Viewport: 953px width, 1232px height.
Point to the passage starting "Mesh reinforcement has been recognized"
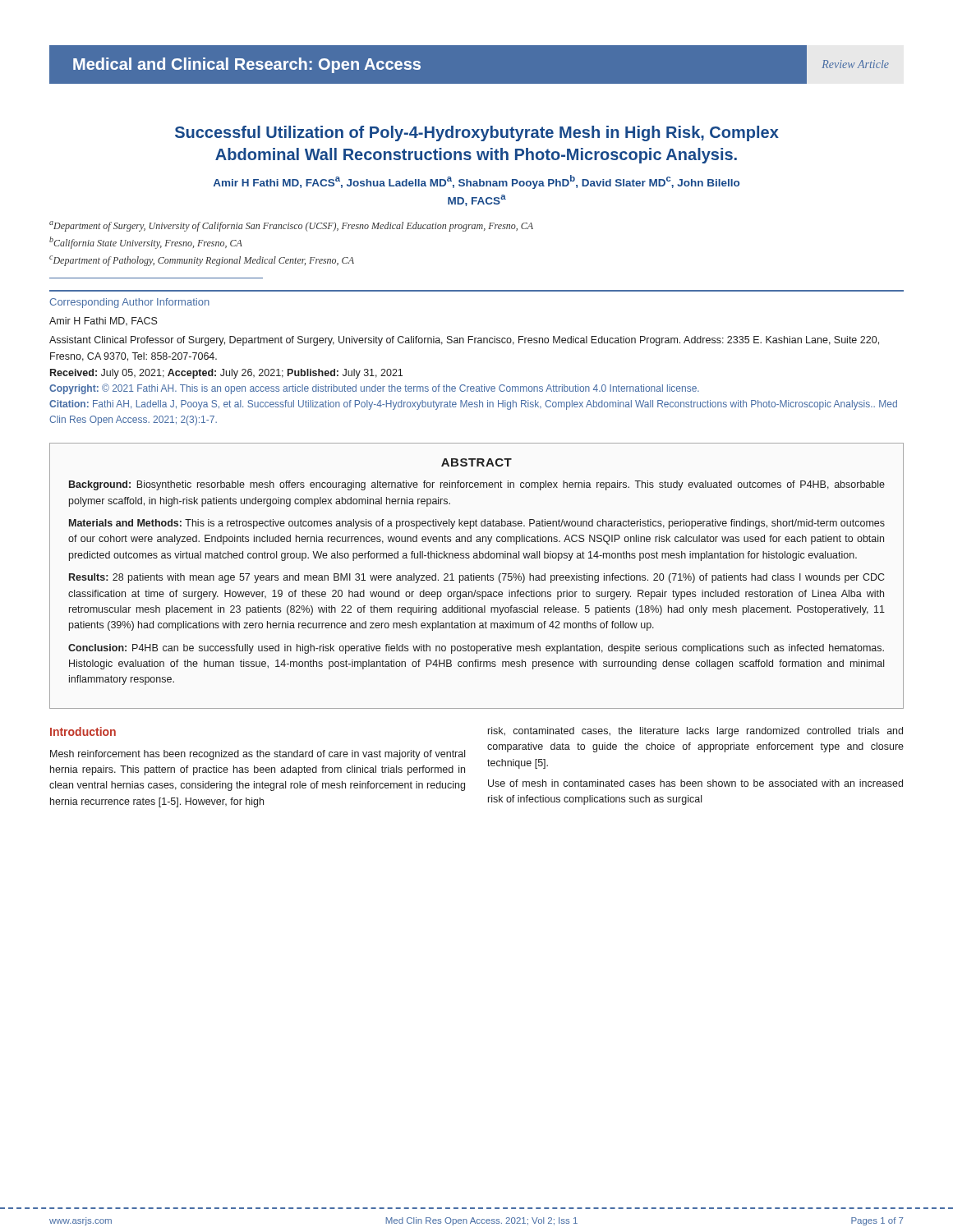(258, 778)
